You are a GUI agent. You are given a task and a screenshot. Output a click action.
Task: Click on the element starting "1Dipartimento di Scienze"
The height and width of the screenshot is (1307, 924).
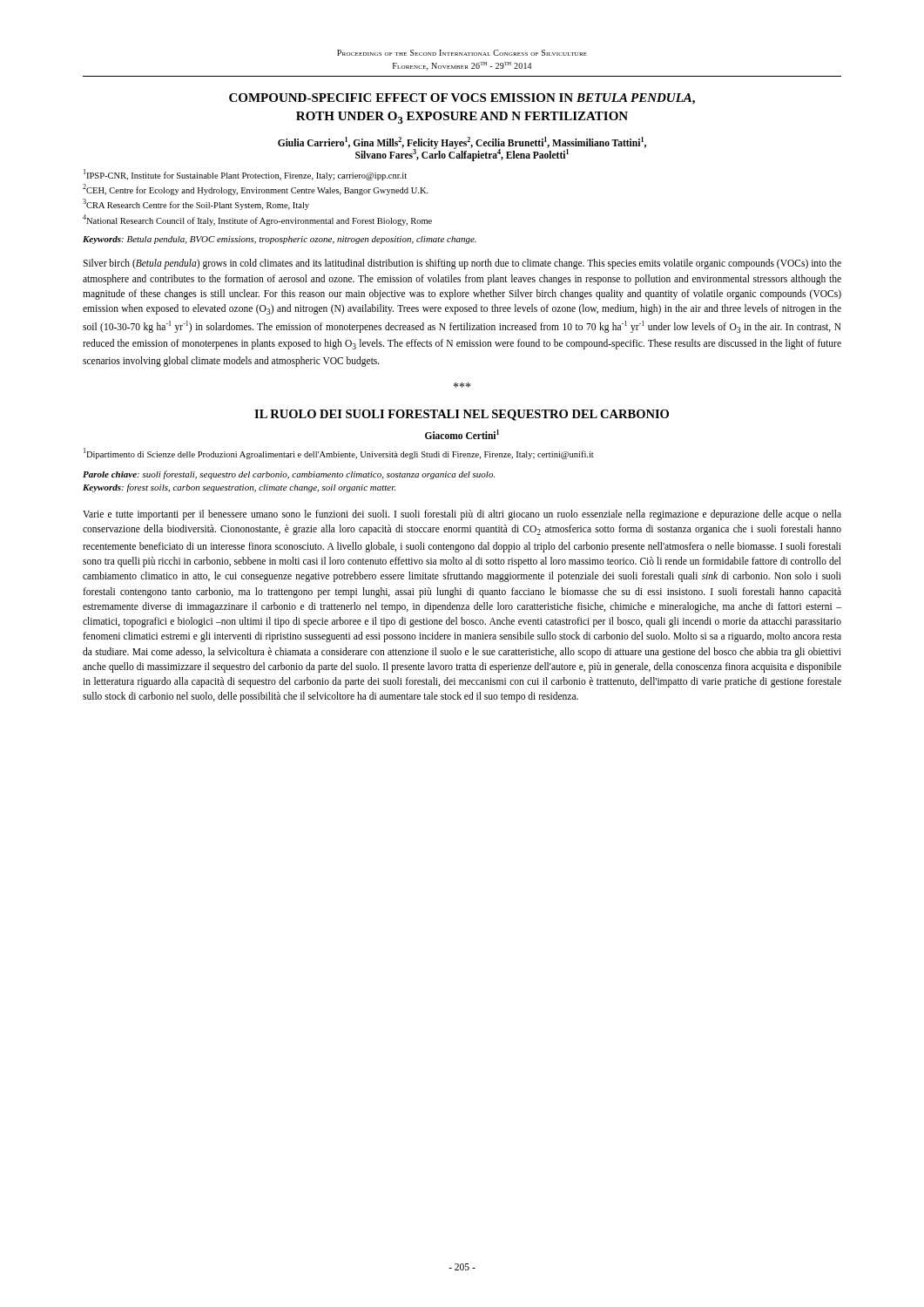click(x=338, y=453)
